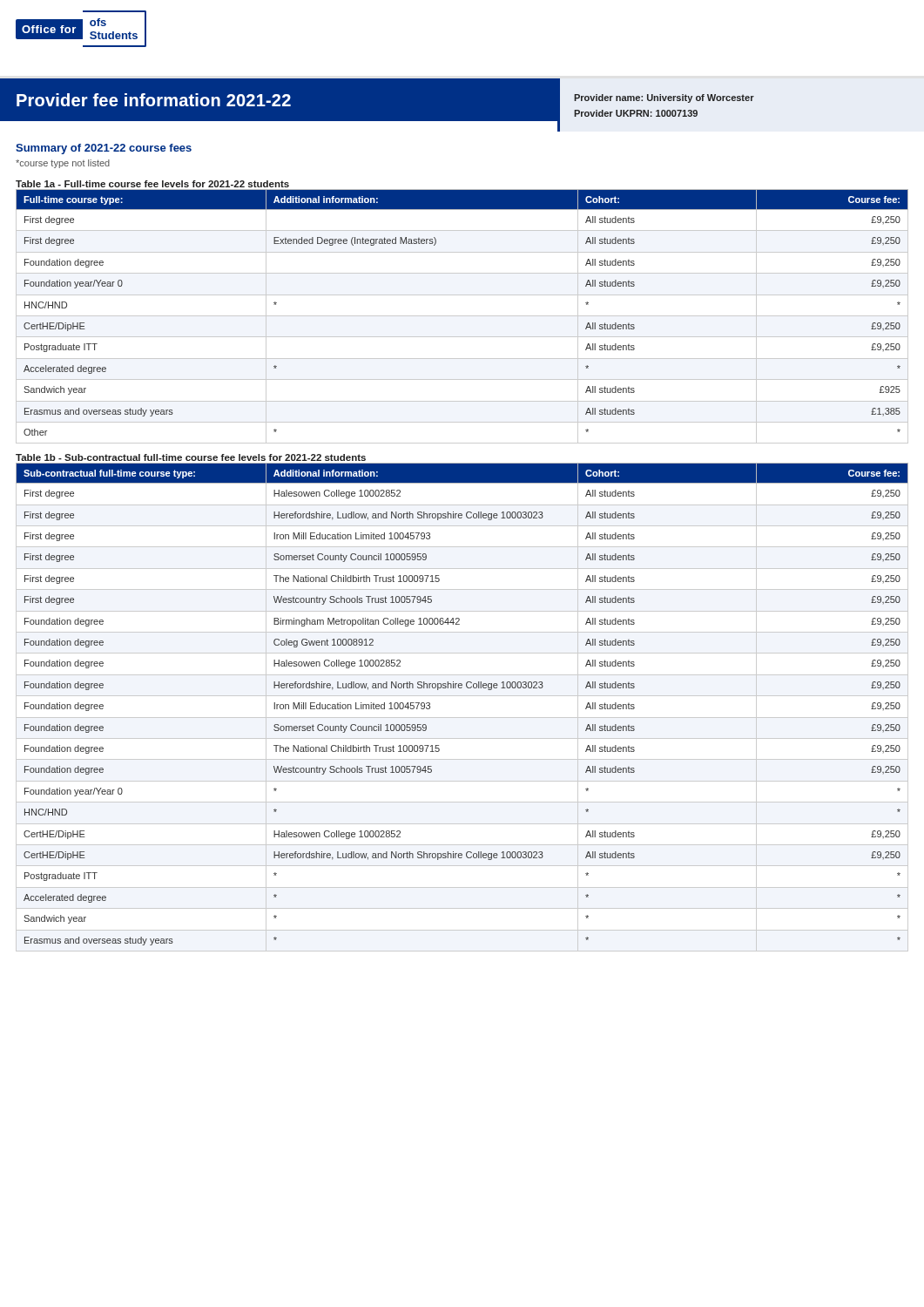The image size is (924, 1307).
Task: Click on the caption that says "Table 1b - Sub-contractual full-time course"
Action: click(191, 458)
